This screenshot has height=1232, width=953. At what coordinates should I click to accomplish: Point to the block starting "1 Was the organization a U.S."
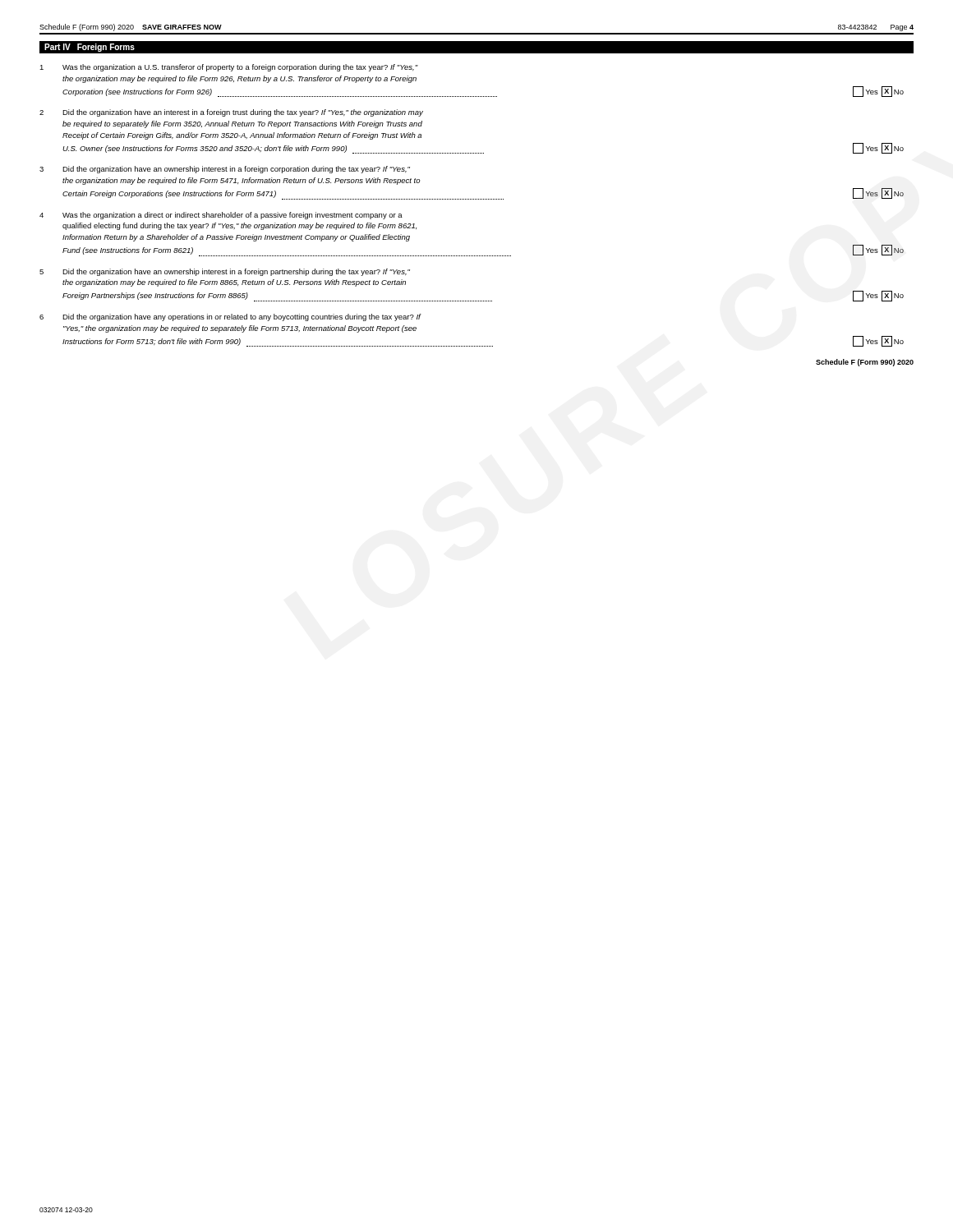point(229,68)
